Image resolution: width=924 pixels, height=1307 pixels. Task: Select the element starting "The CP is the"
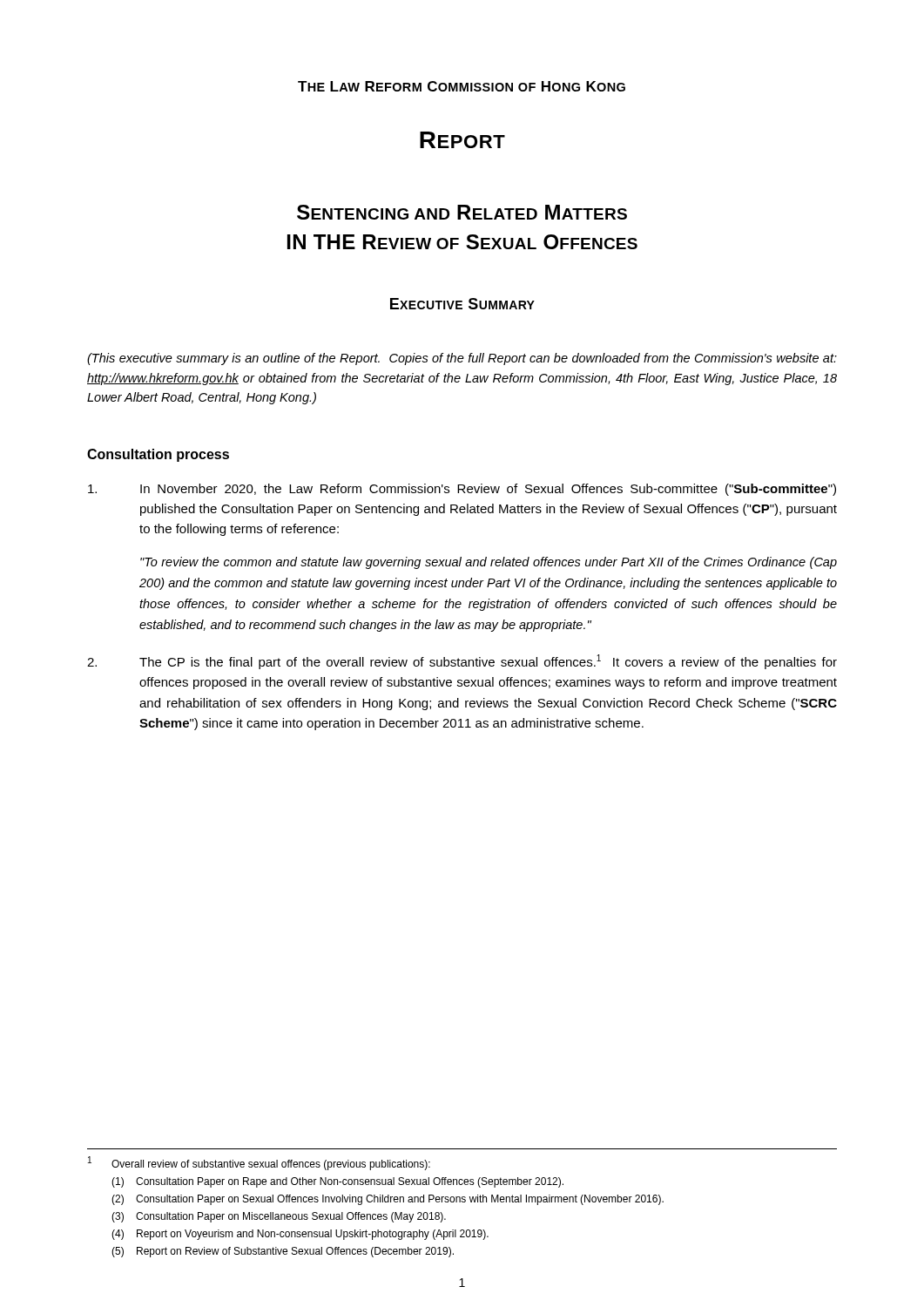coord(462,692)
